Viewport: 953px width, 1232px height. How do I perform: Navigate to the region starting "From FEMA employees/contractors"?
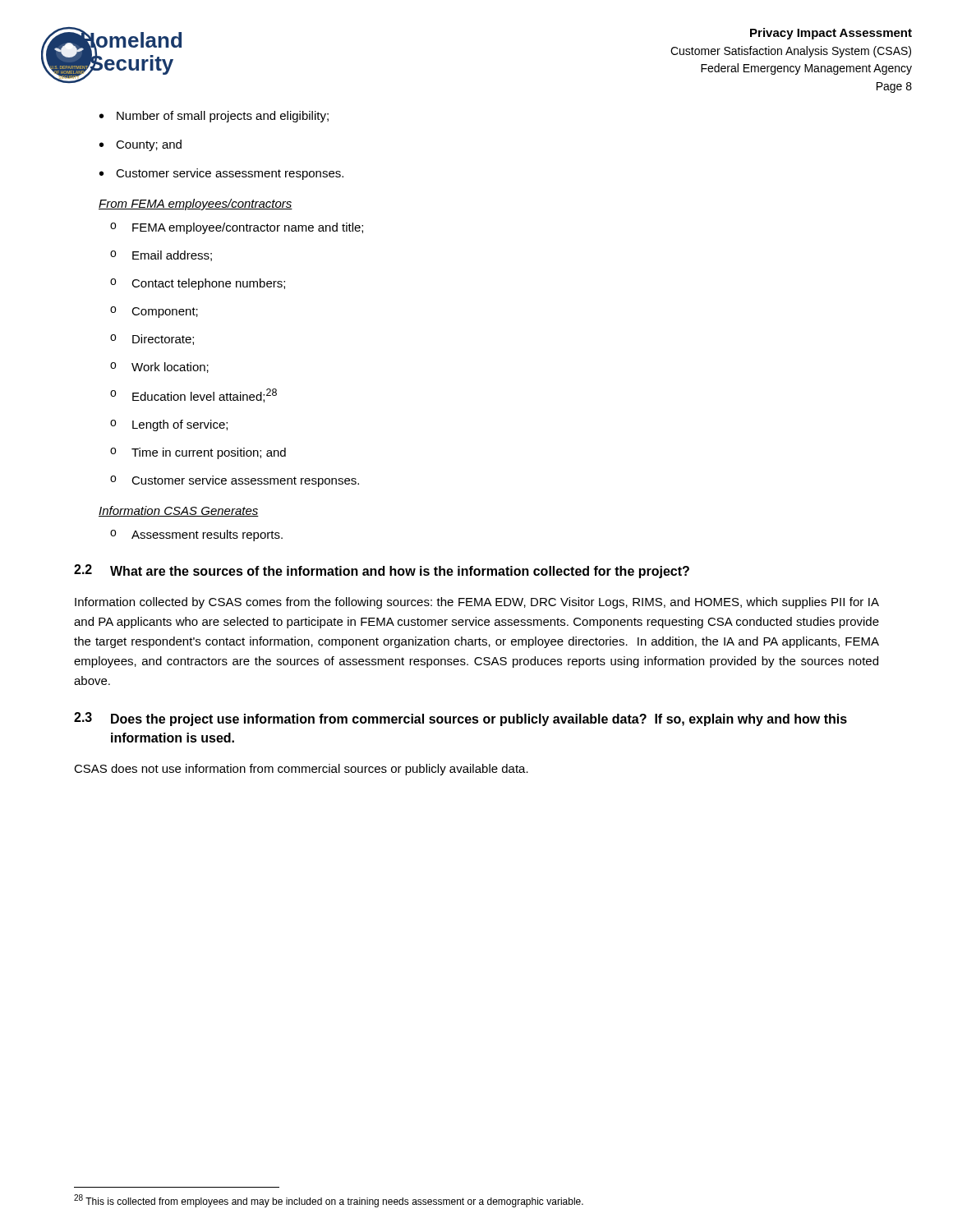(x=195, y=203)
